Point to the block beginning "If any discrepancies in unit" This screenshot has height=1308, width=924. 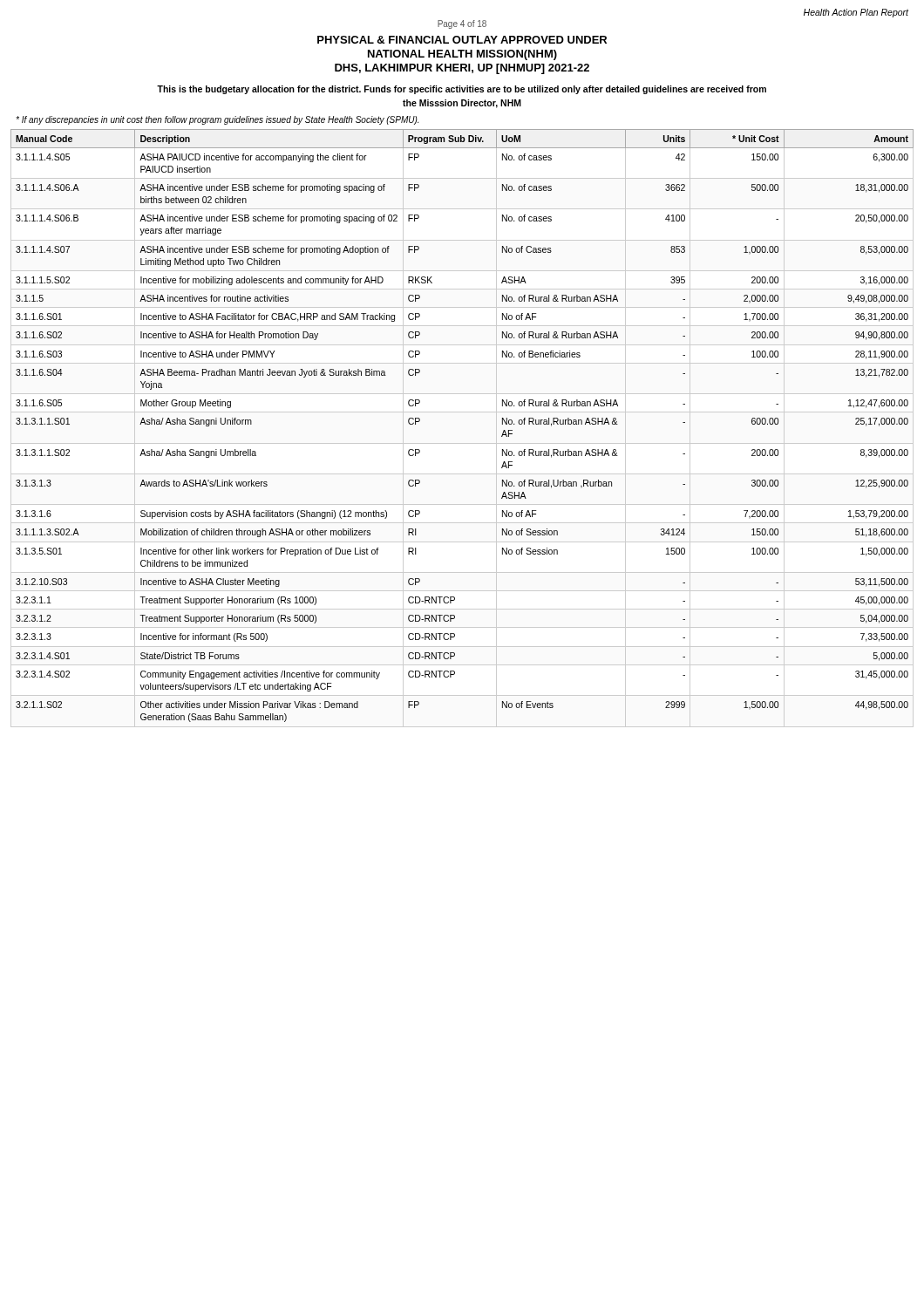pos(218,119)
